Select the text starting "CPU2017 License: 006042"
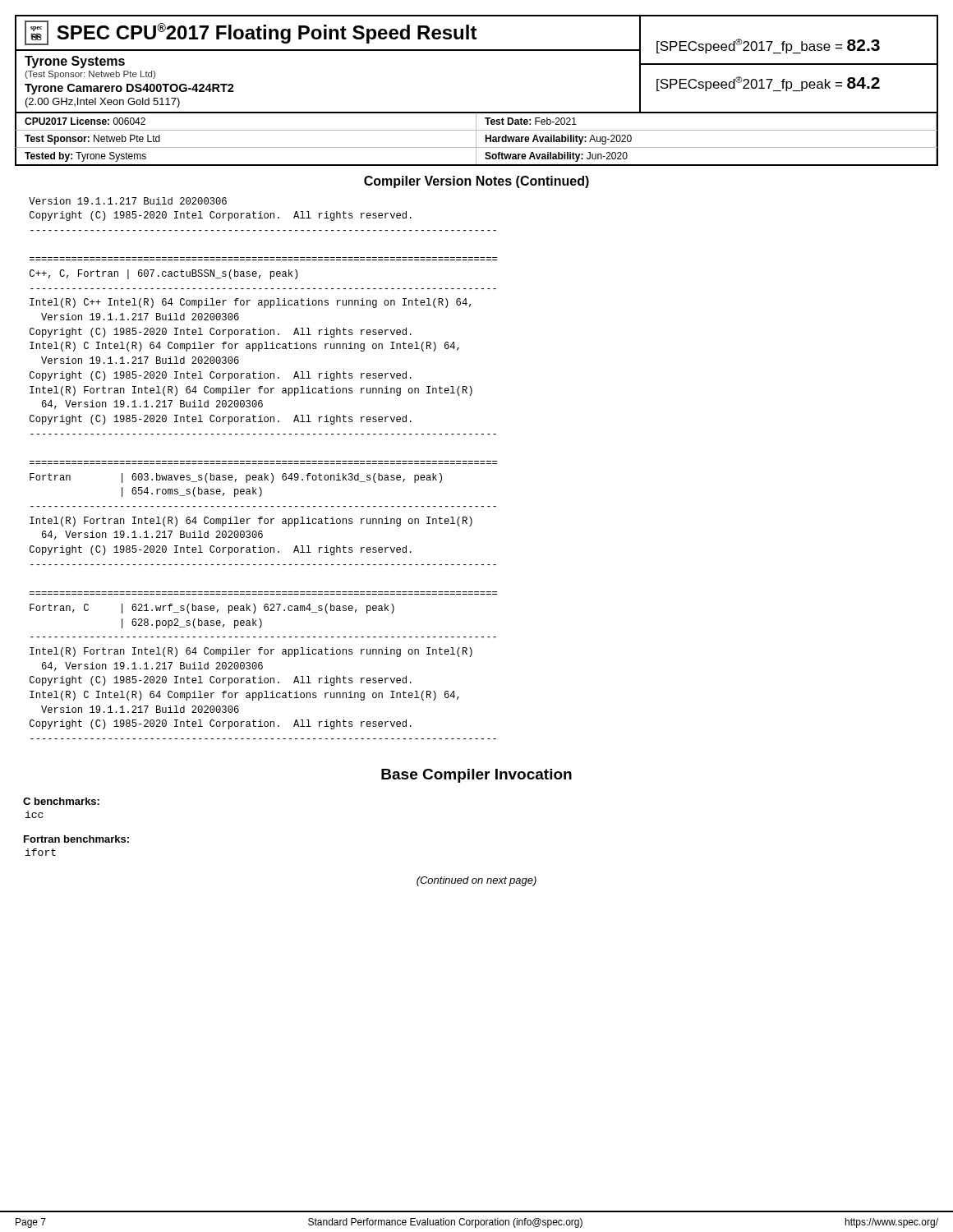The image size is (953, 1232). pos(85,121)
